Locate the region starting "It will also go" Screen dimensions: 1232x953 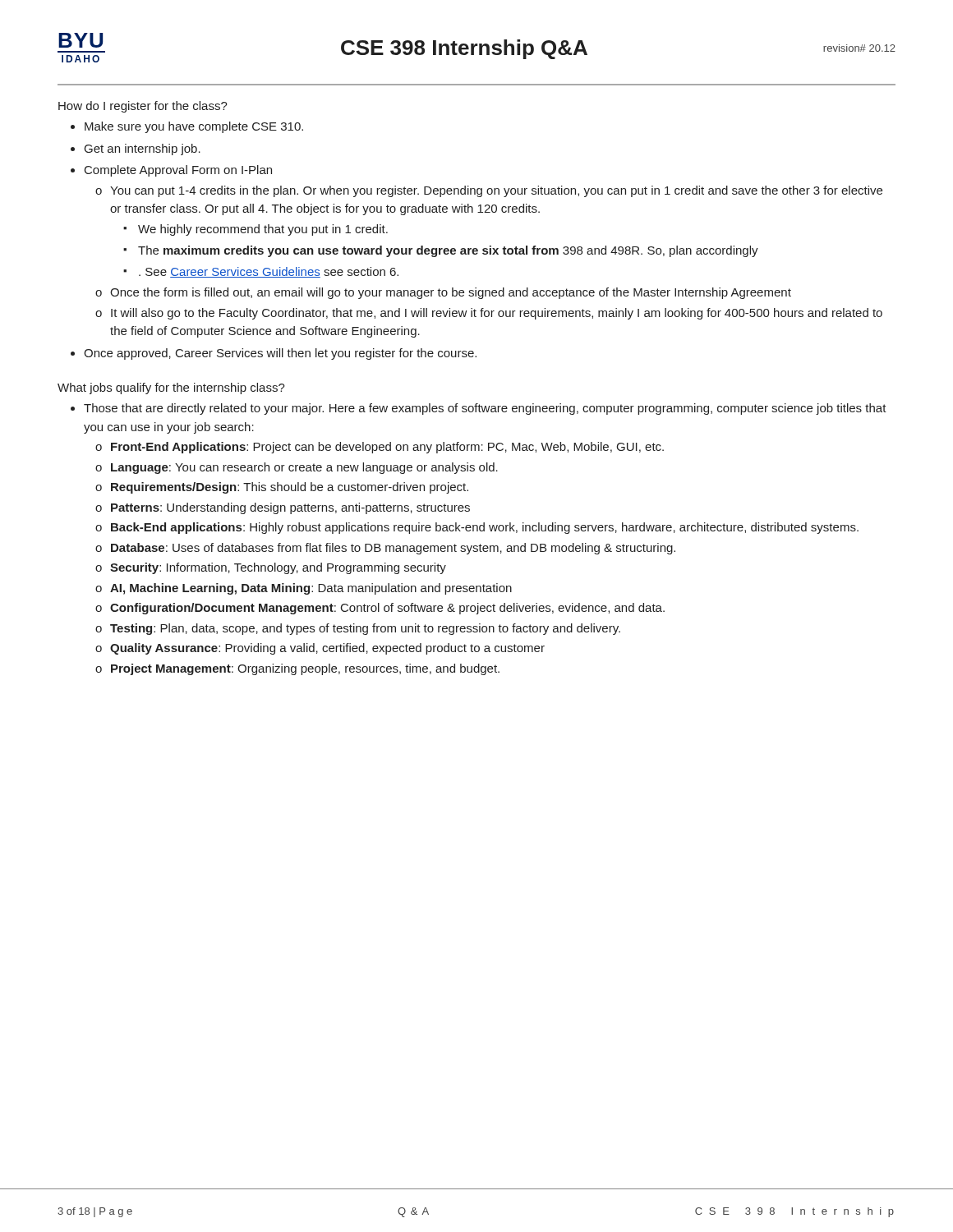[496, 321]
